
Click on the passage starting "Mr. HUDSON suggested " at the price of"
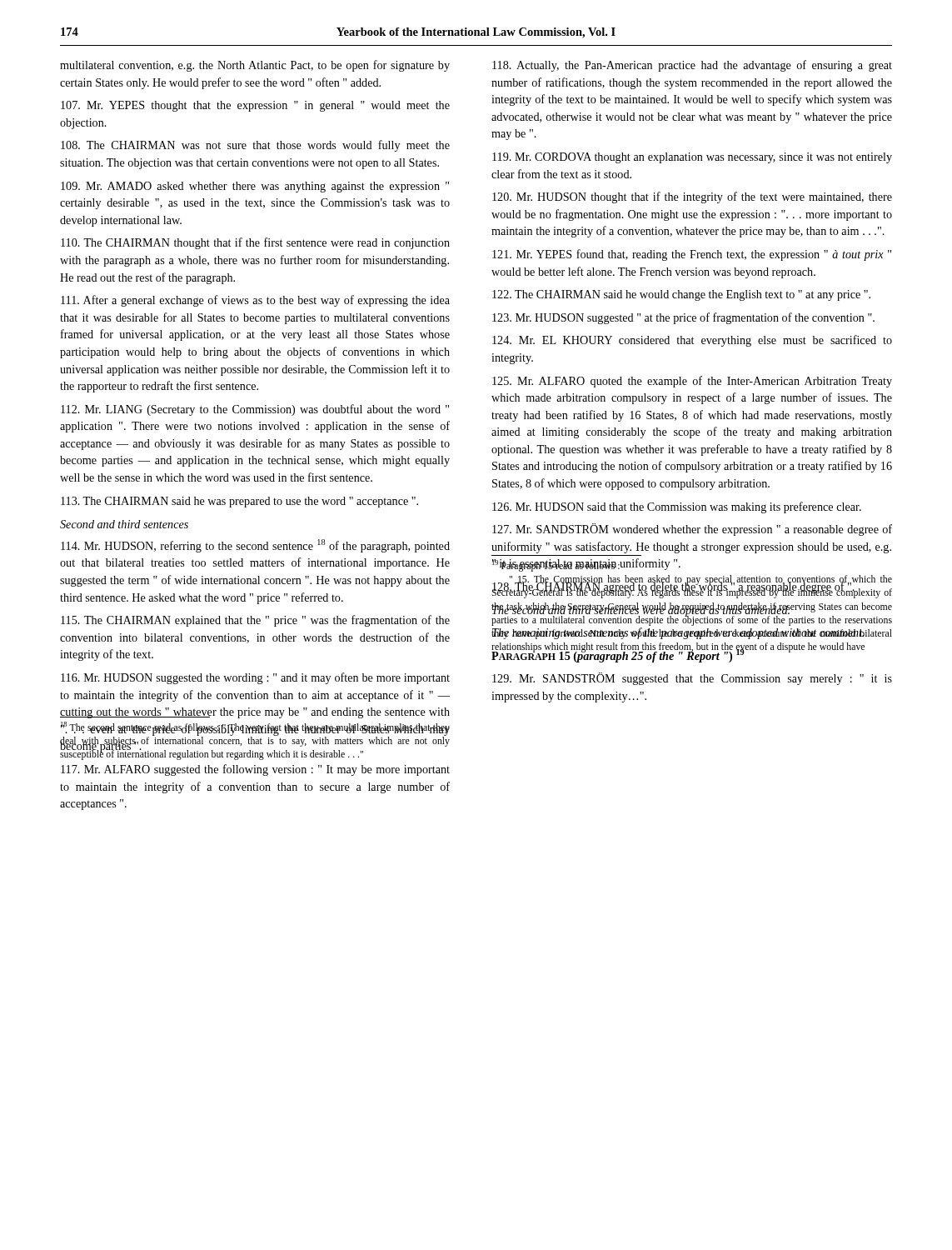click(683, 317)
